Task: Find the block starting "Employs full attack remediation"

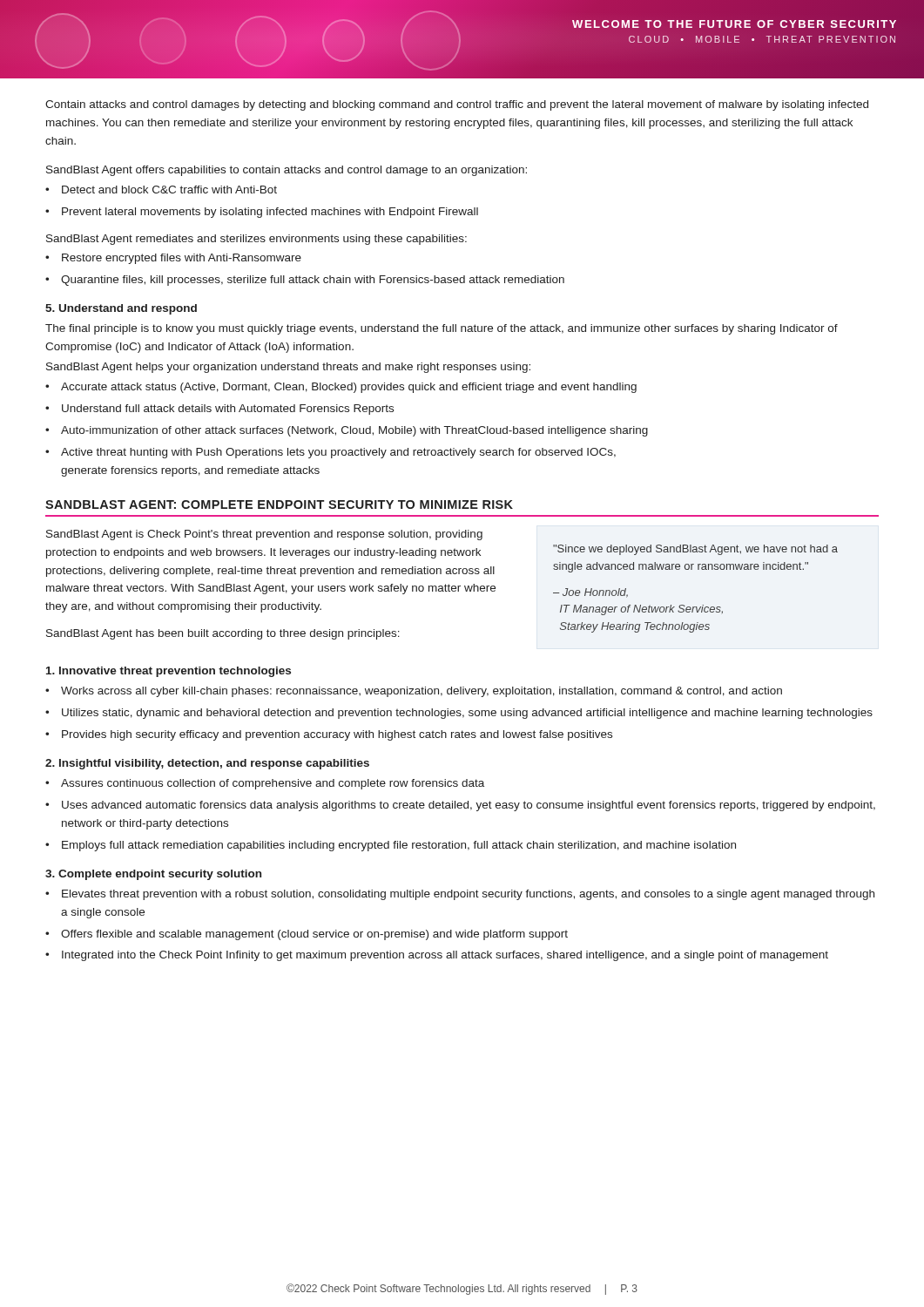Action: coord(399,845)
